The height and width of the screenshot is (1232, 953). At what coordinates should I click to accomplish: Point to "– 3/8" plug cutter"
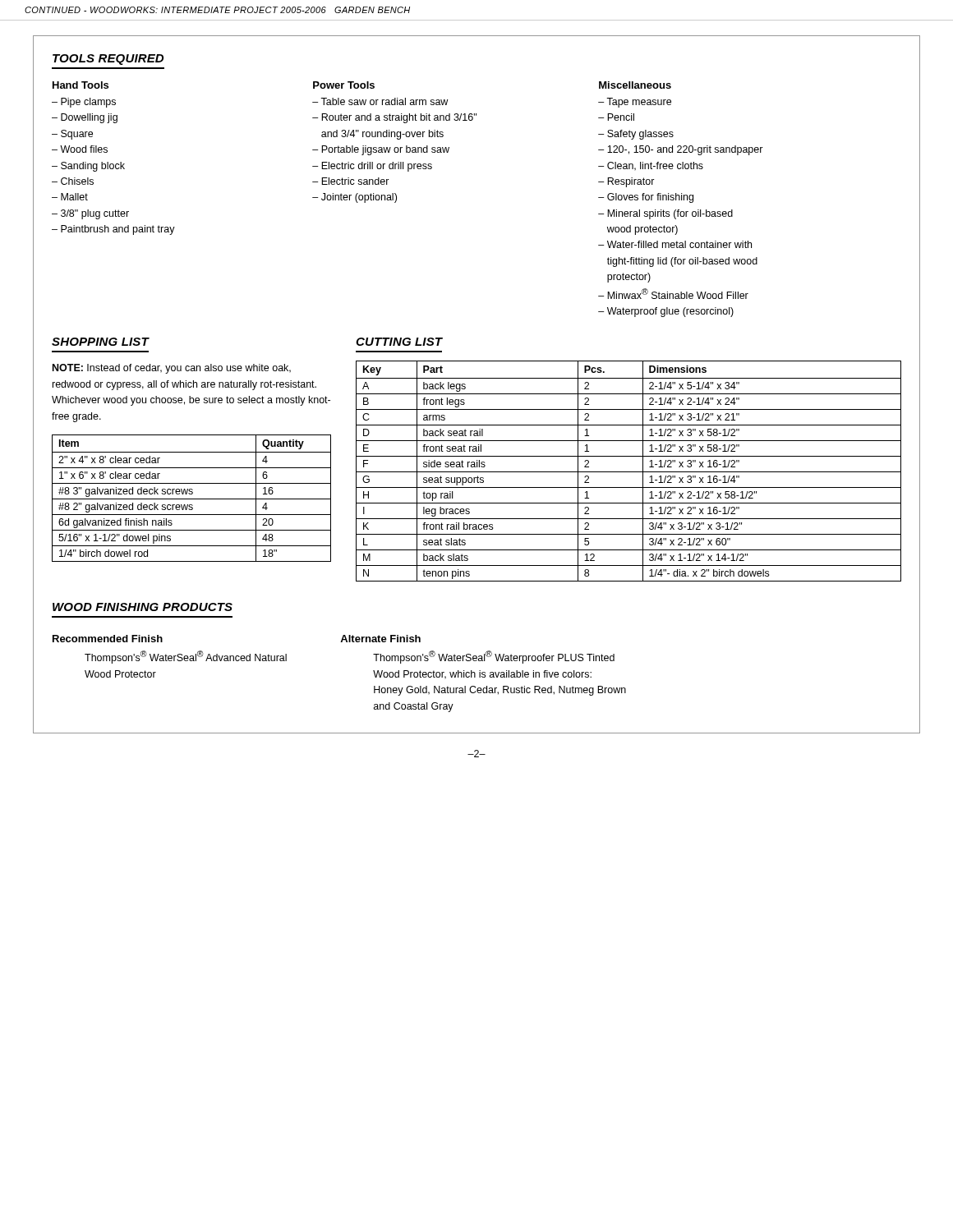[x=90, y=213]
